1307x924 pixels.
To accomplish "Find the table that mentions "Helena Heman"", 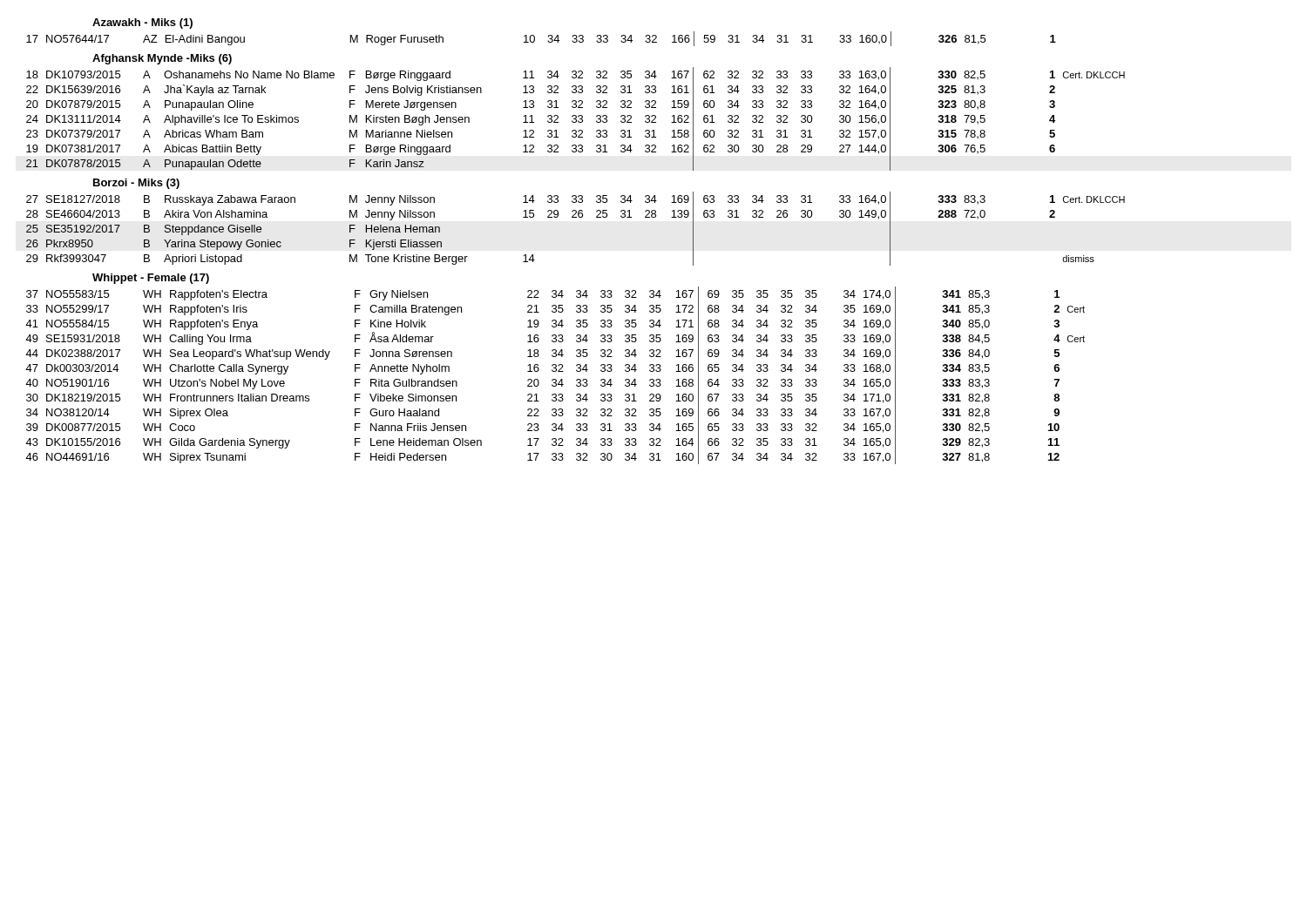I will click(654, 229).
